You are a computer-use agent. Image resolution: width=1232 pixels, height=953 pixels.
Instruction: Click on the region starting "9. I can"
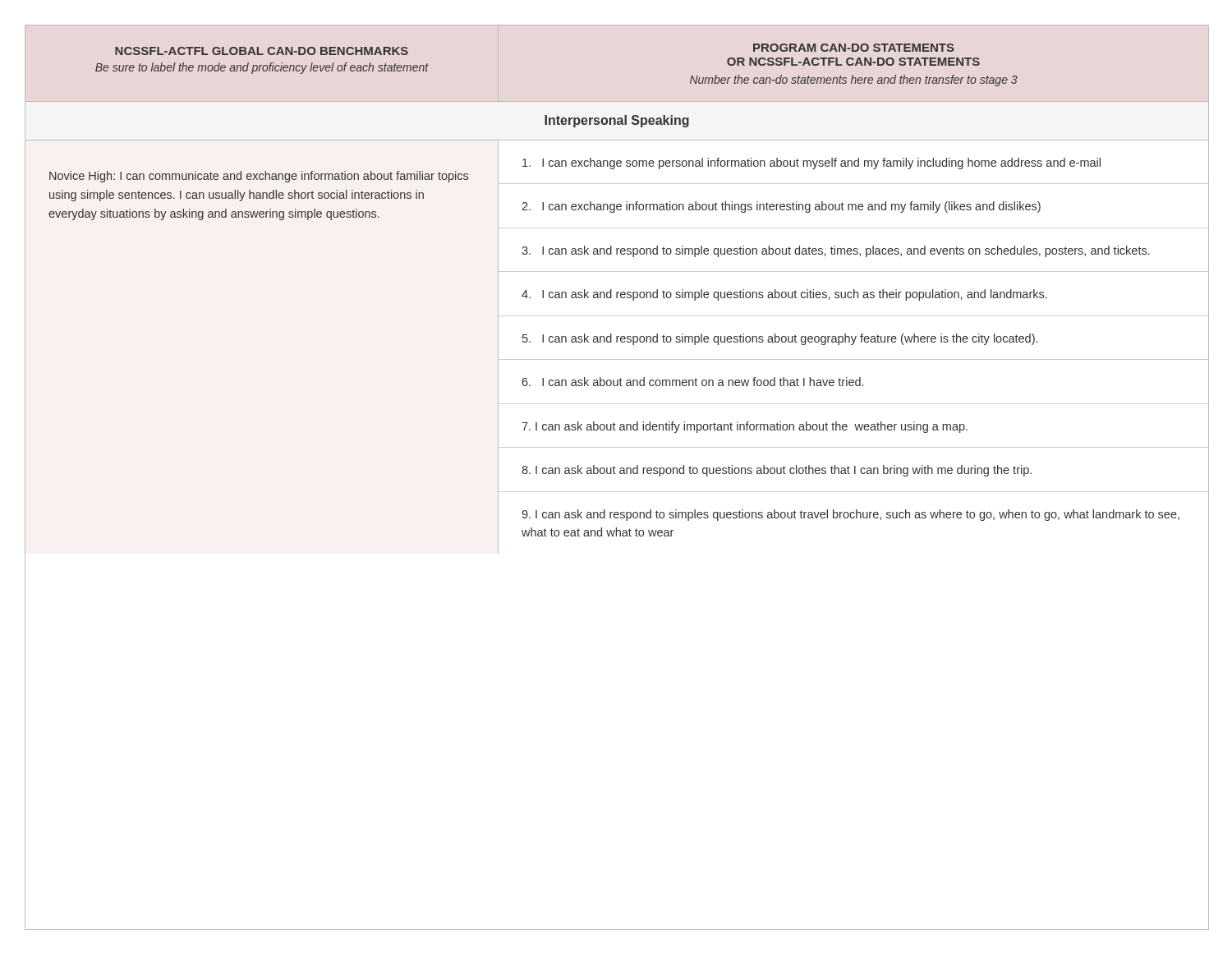pyautogui.click(x=851, y=523)
